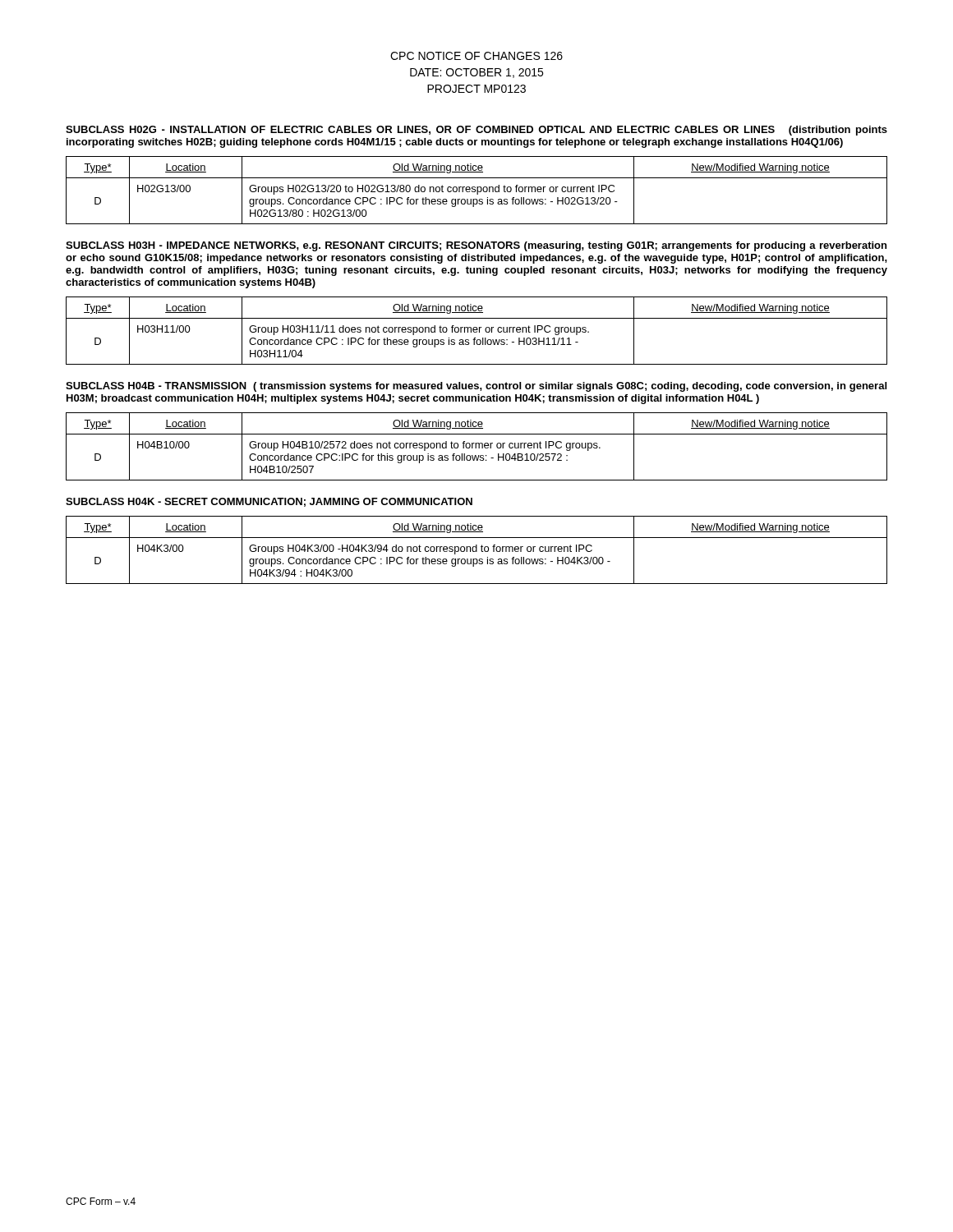Click on the text block starting "SUBCLASS H04B - TRANSMISSION ( transmission systems for"
The height and width of the screenshot is (1232, 953).
(x=476, y=392)
